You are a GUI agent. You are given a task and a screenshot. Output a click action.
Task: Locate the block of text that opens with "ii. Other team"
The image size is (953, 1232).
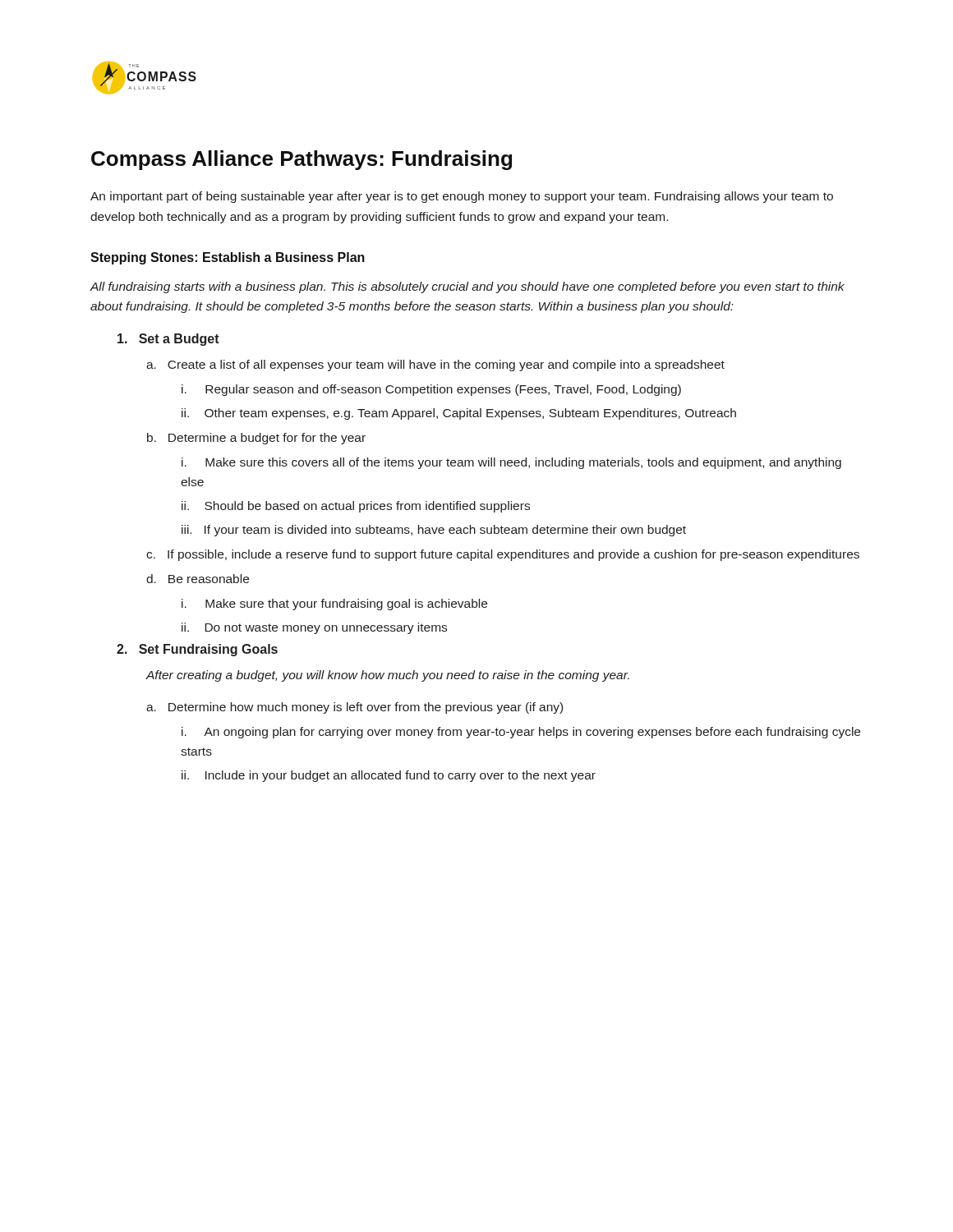click(459, 413)
